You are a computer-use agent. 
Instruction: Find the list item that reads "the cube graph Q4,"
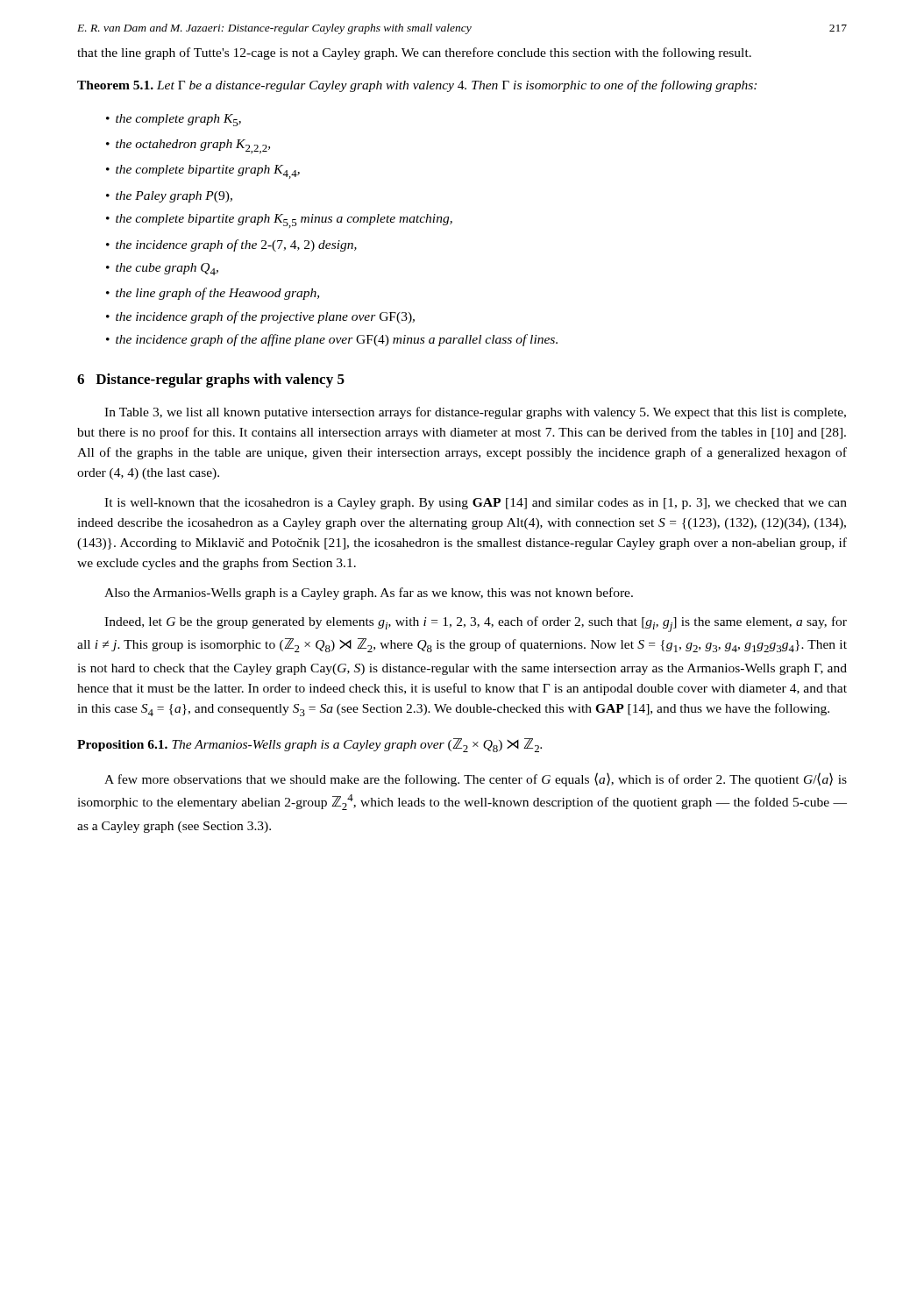coord(167,268)
